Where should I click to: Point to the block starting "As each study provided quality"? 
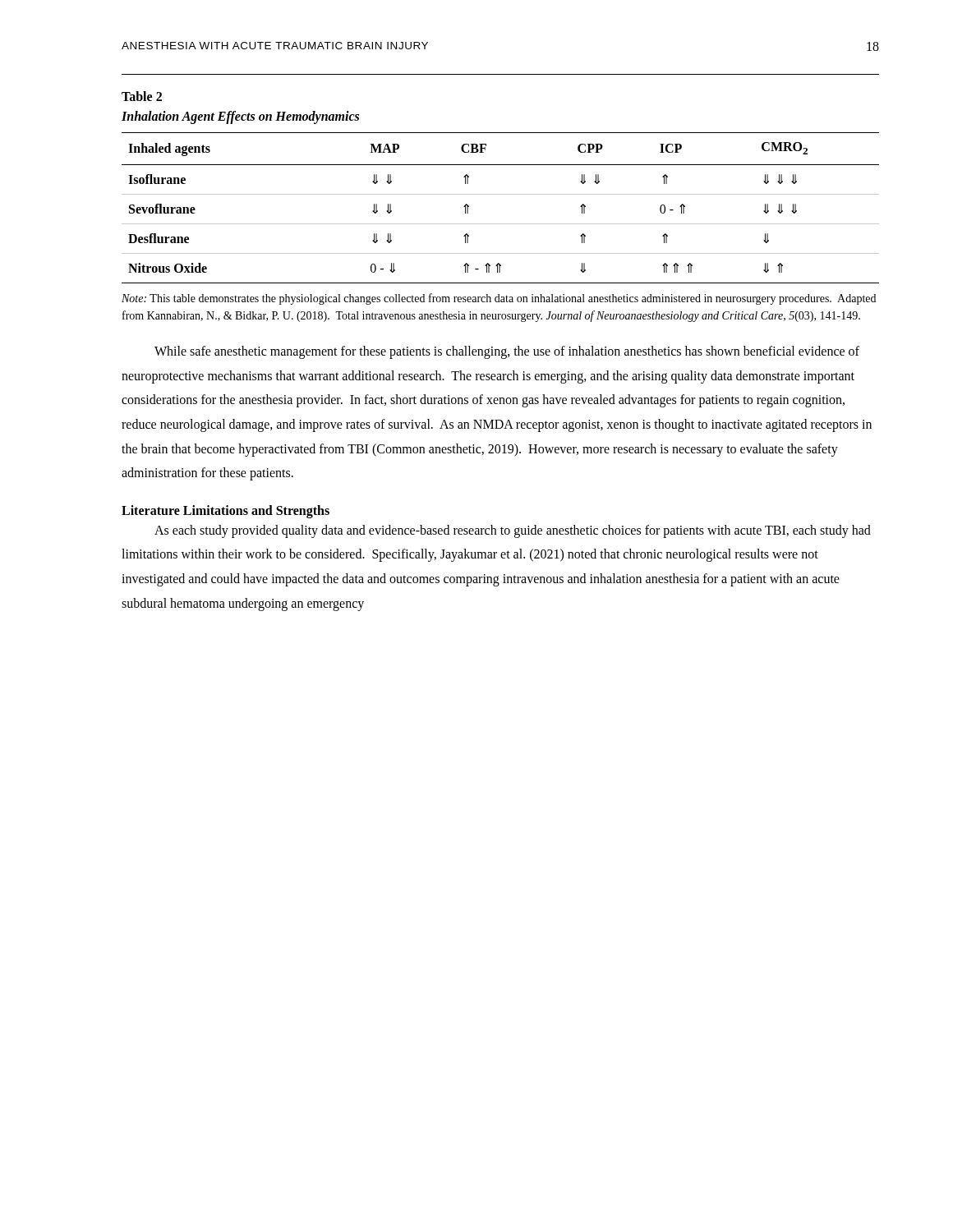point(496,566)
